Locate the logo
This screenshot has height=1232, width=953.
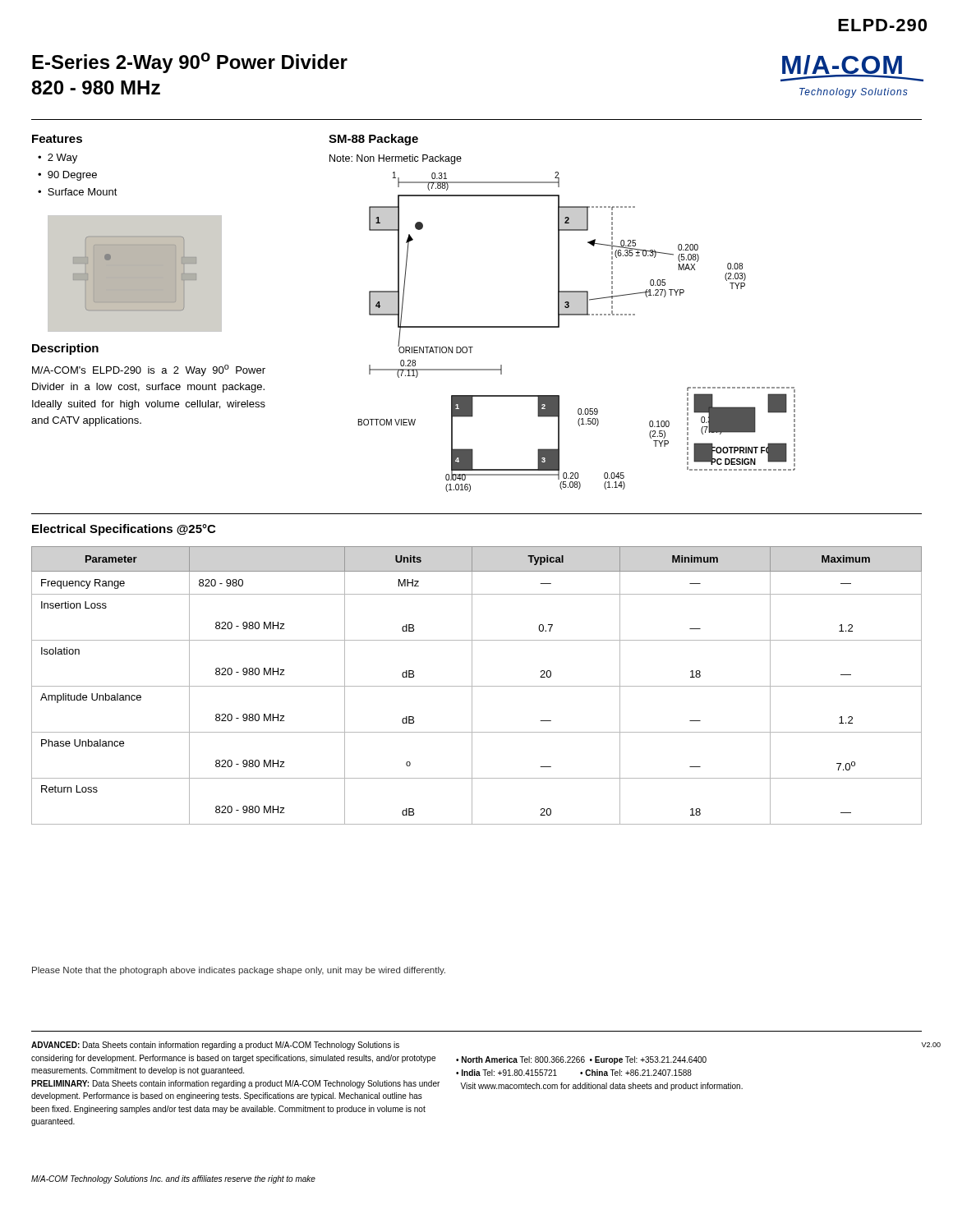852,72
